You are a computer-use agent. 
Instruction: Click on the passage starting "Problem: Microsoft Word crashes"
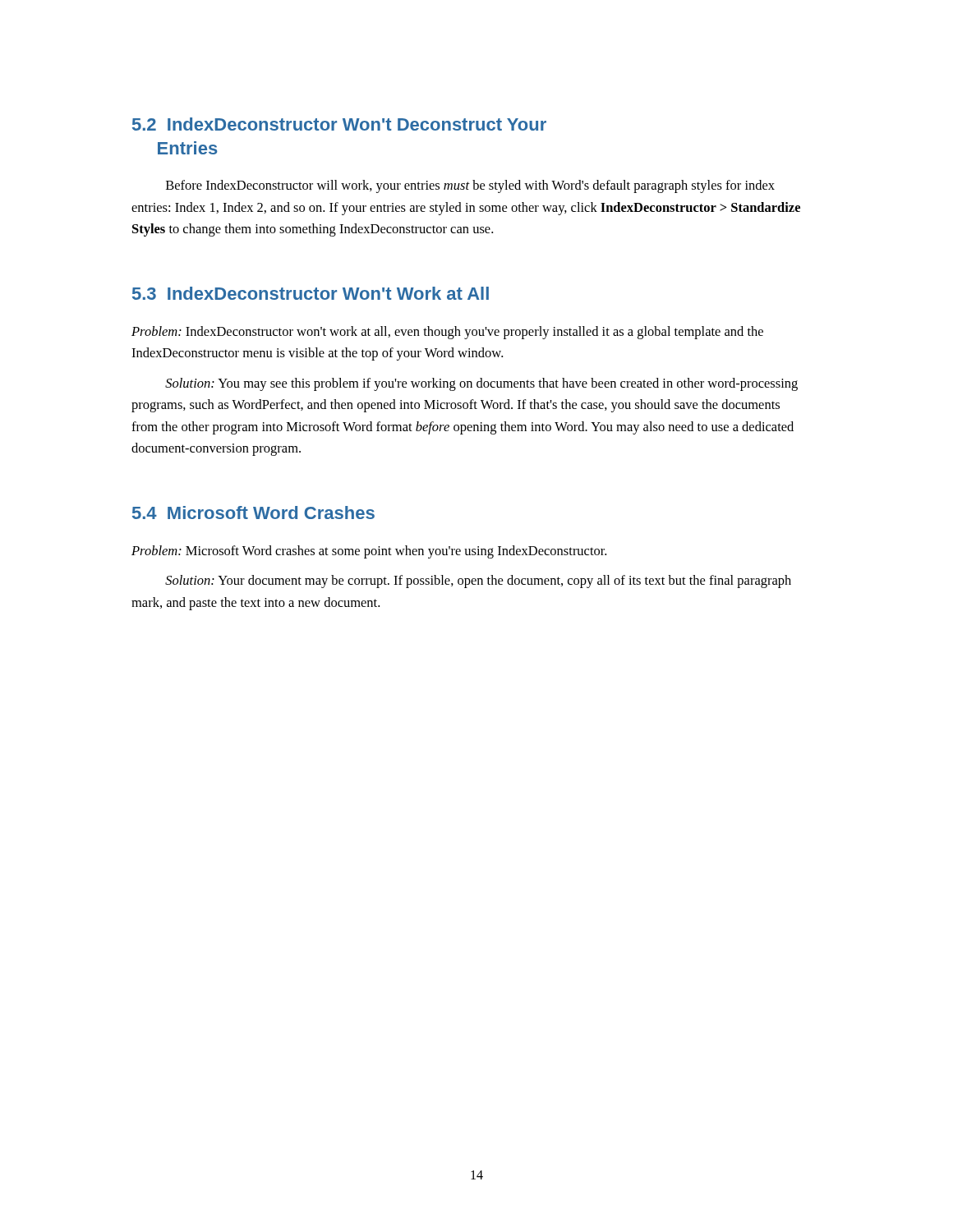(369, 551)
